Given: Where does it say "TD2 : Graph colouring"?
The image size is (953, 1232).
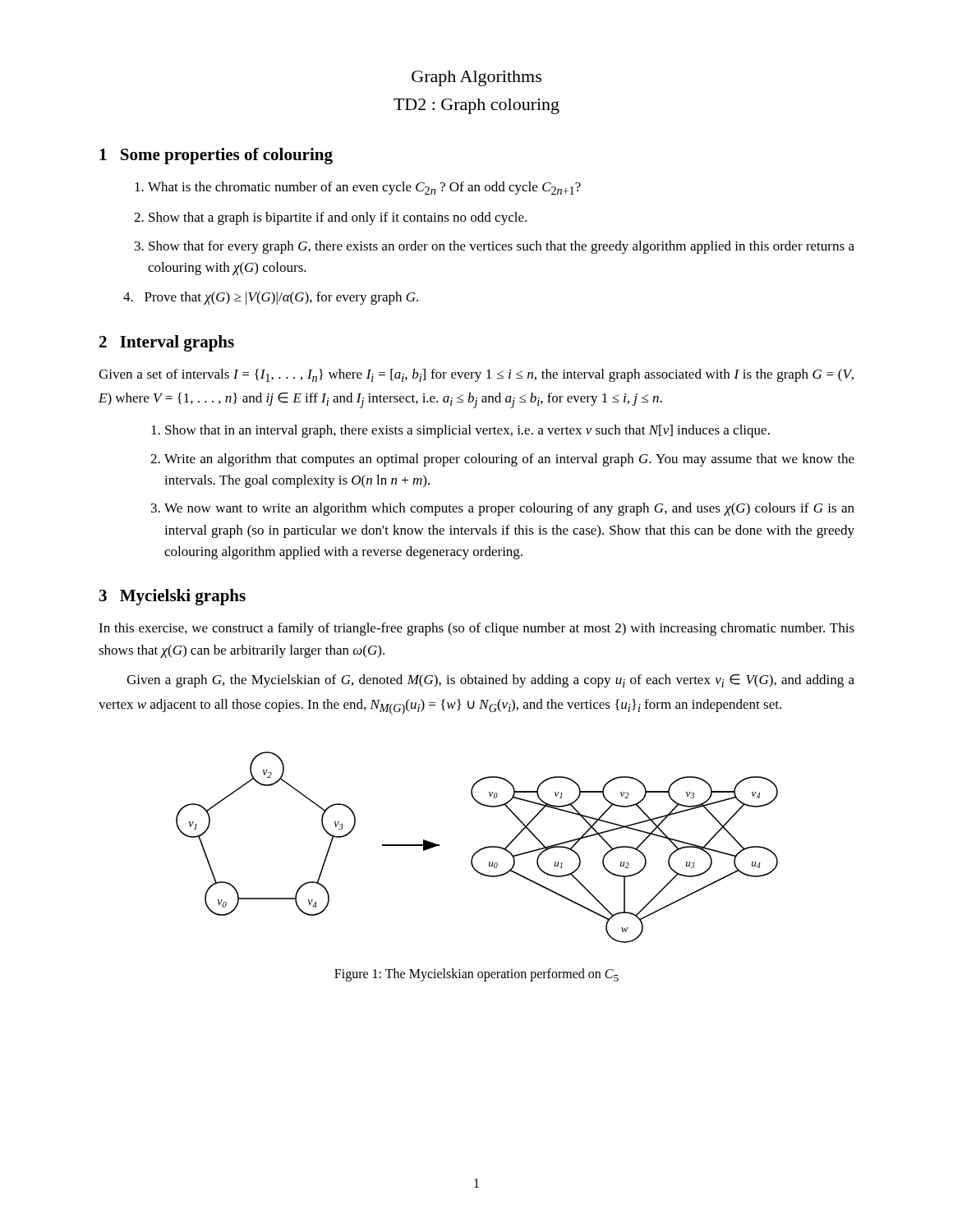Looking at the screenshot, I should (476, 104).
